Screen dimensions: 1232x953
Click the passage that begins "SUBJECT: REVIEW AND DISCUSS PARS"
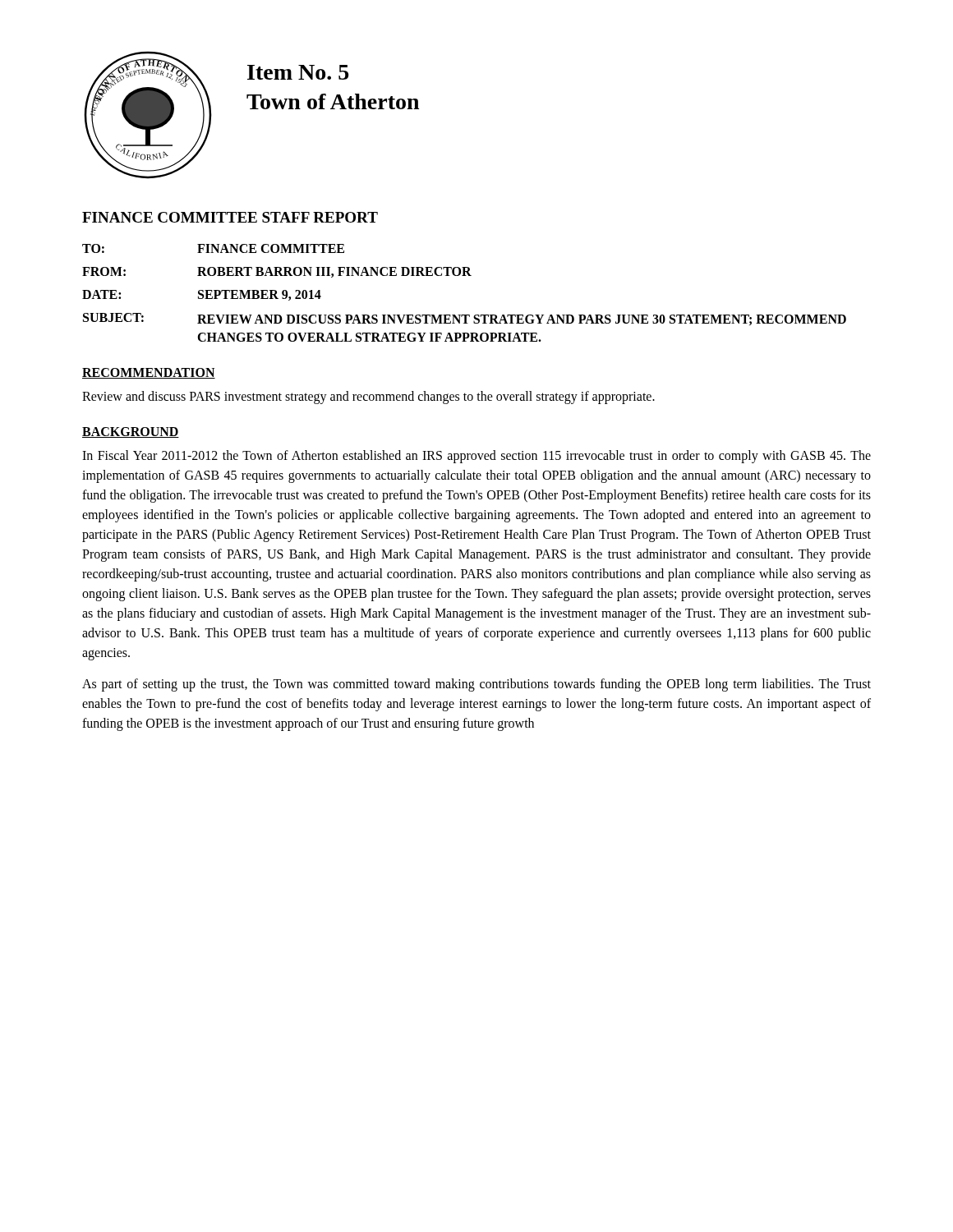pos(476,329)
